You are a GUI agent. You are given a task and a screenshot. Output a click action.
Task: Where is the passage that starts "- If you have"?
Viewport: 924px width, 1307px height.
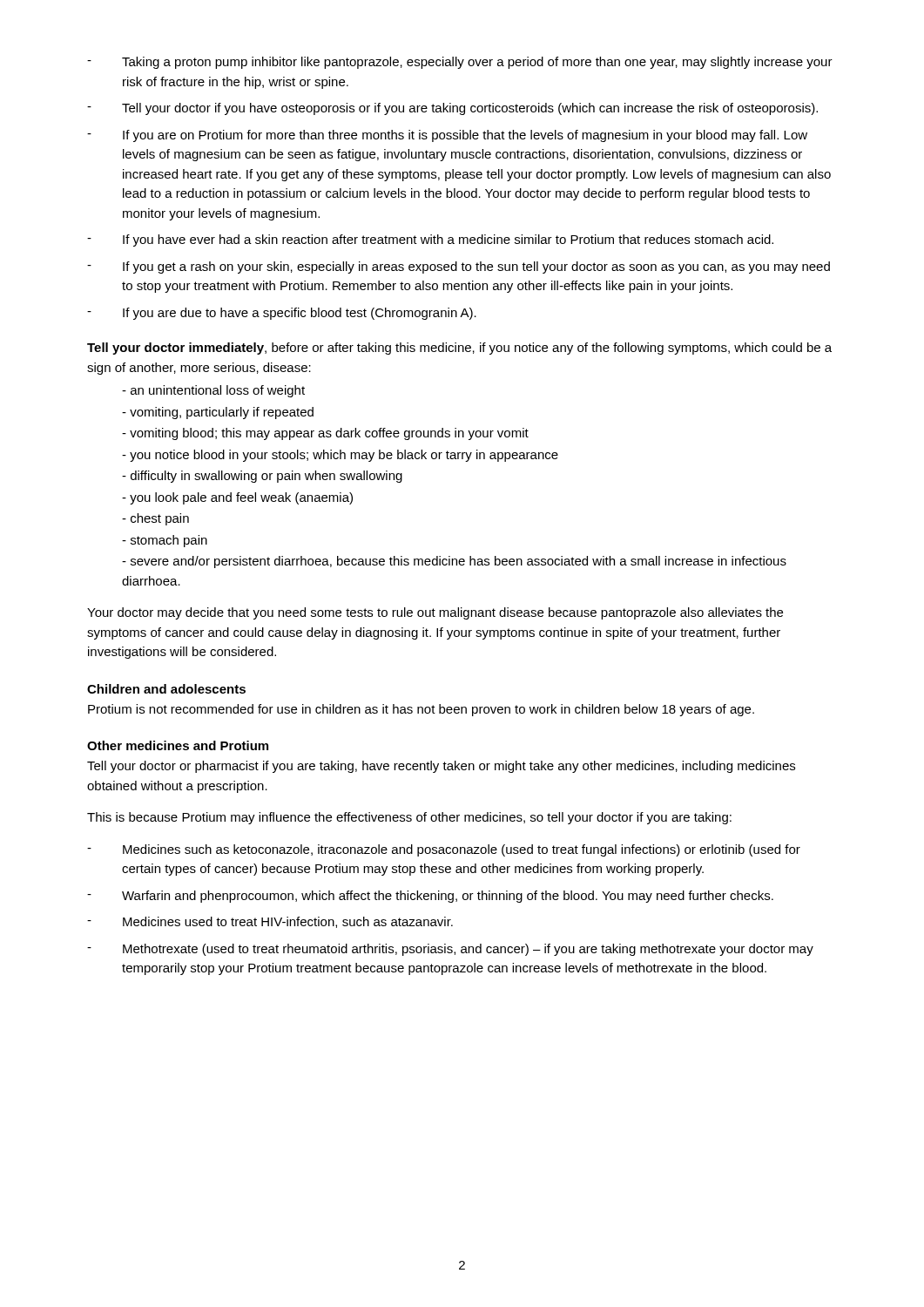click(462, 240)
